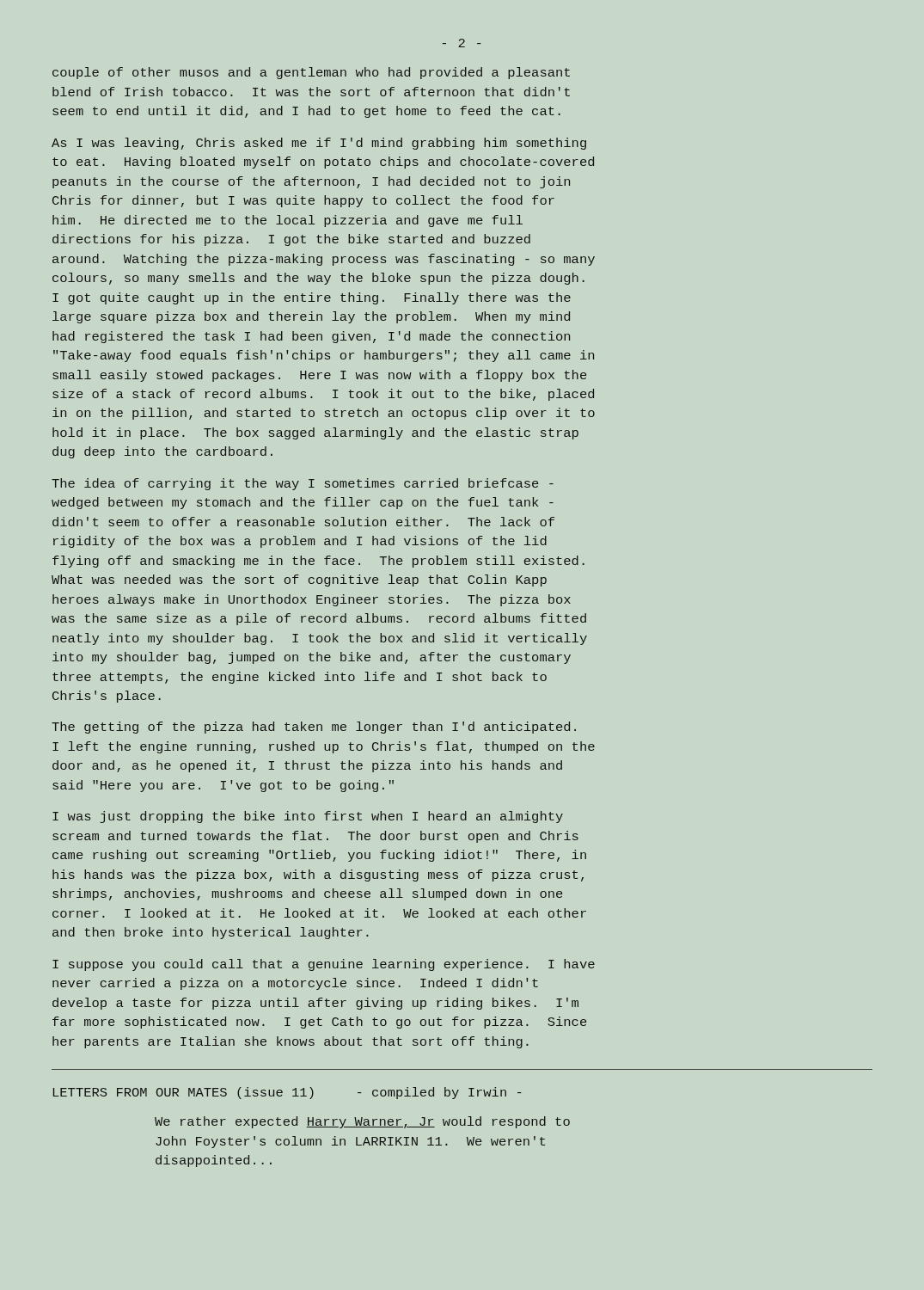
Task: Select the section header that says "LETTERS FROM OUR MATES (issue 11)"
Action: (x=287, y=1093)
